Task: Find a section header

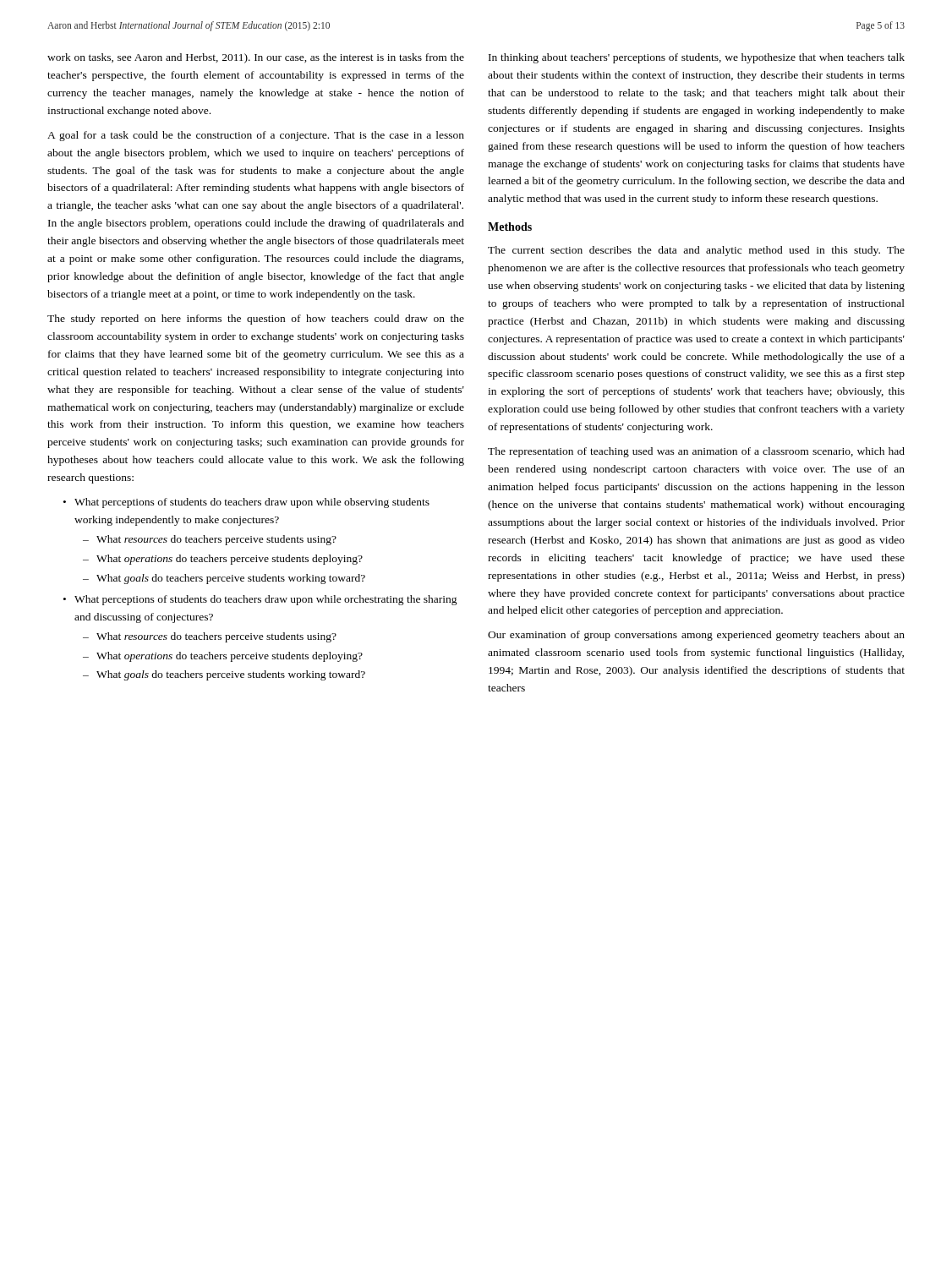Action: 510,227
